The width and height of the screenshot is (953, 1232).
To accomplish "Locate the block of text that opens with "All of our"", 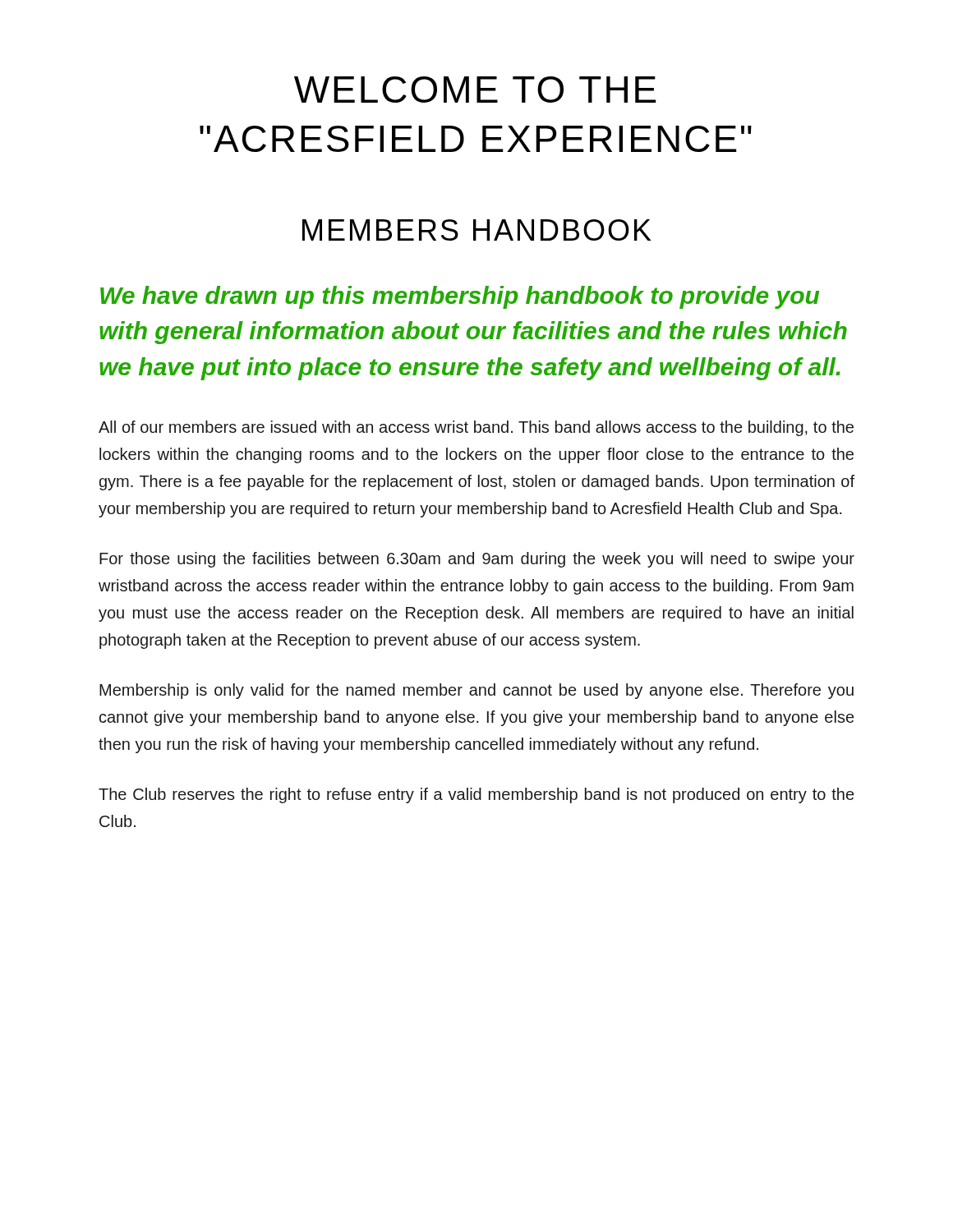I will (476, 468).
